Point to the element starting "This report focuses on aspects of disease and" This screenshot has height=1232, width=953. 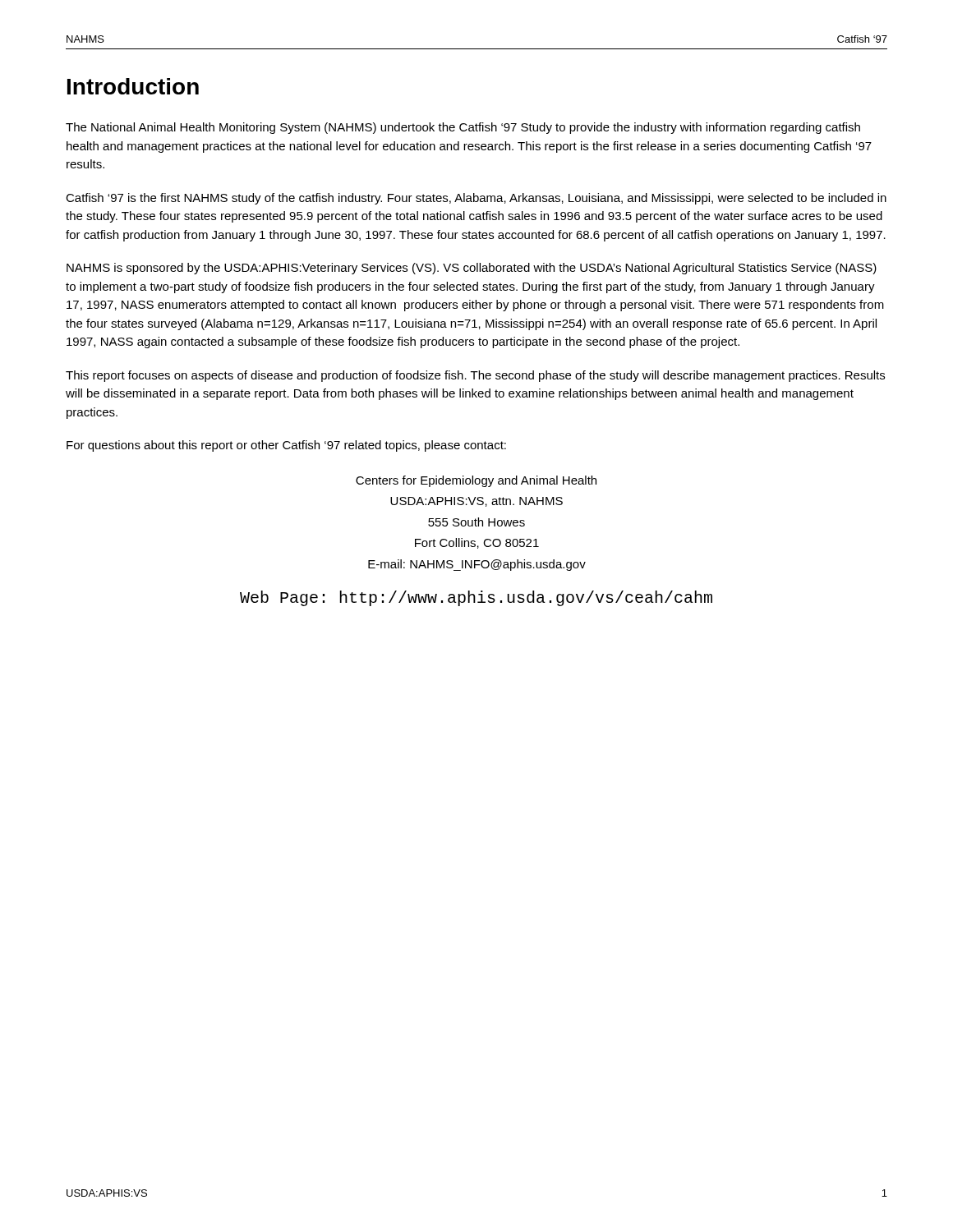click(x=476, y=393)
